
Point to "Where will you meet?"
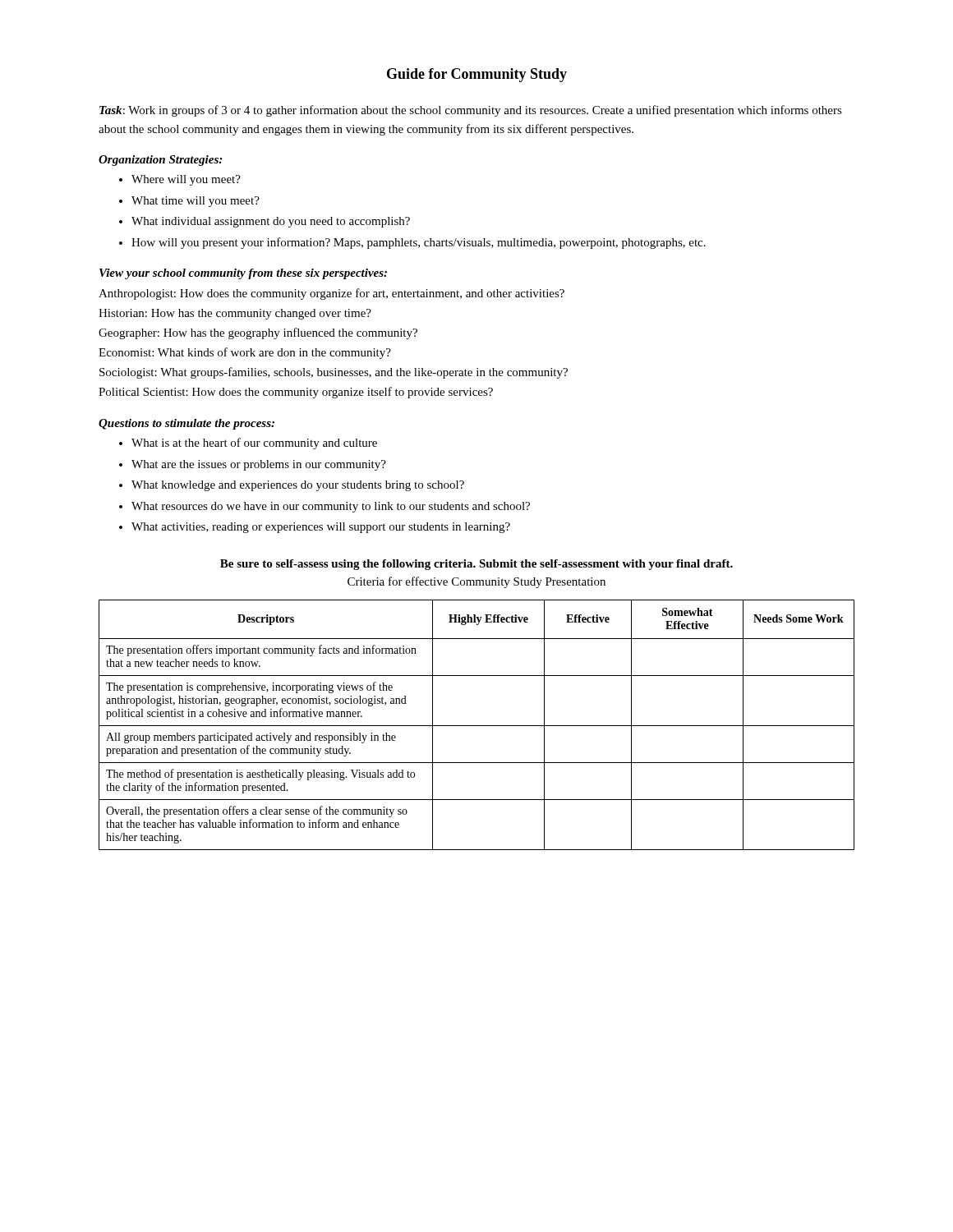coord(186,179)
